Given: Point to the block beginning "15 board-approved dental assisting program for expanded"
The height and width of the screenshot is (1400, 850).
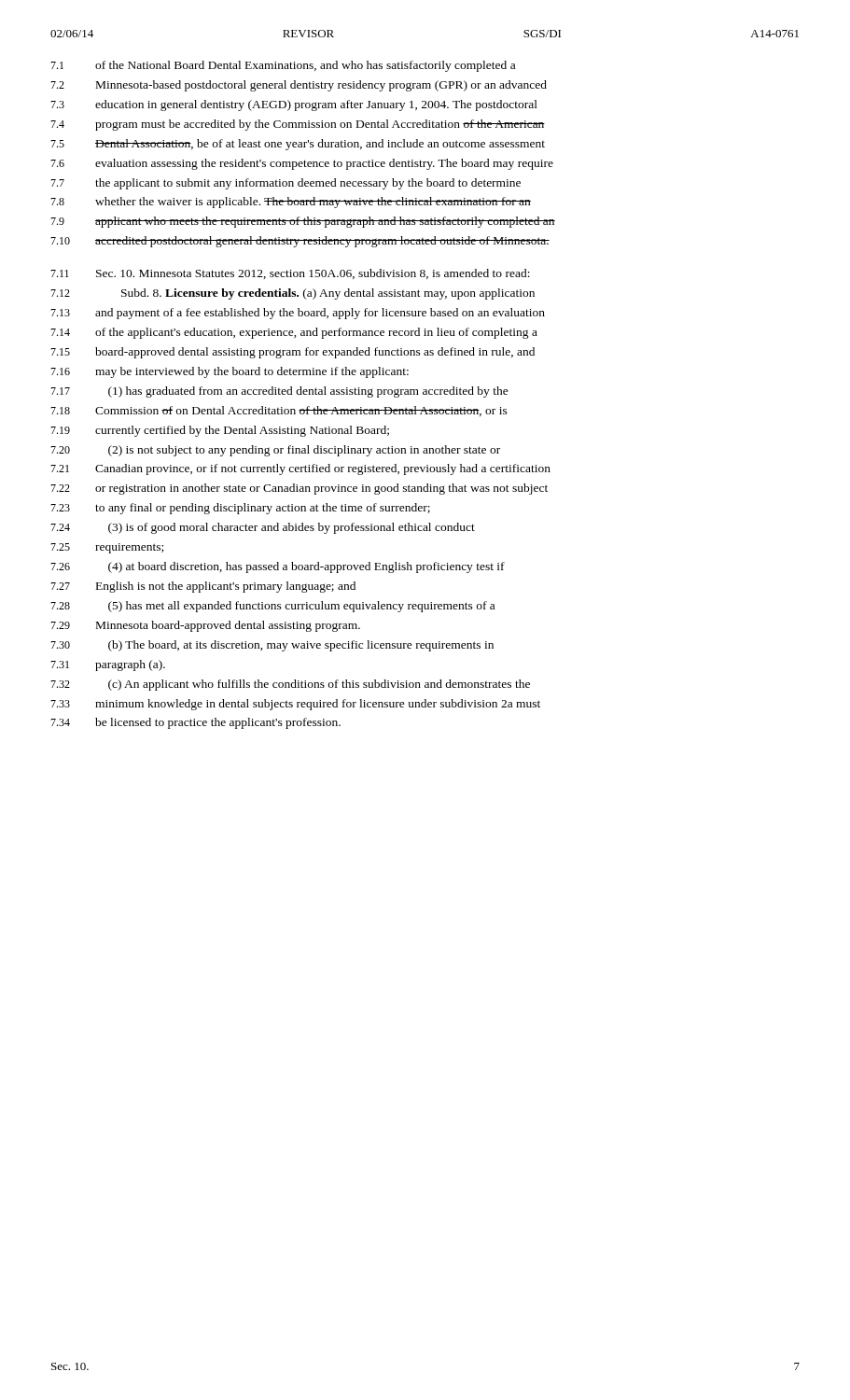Looking at the screenshot, I should point(425,352).
